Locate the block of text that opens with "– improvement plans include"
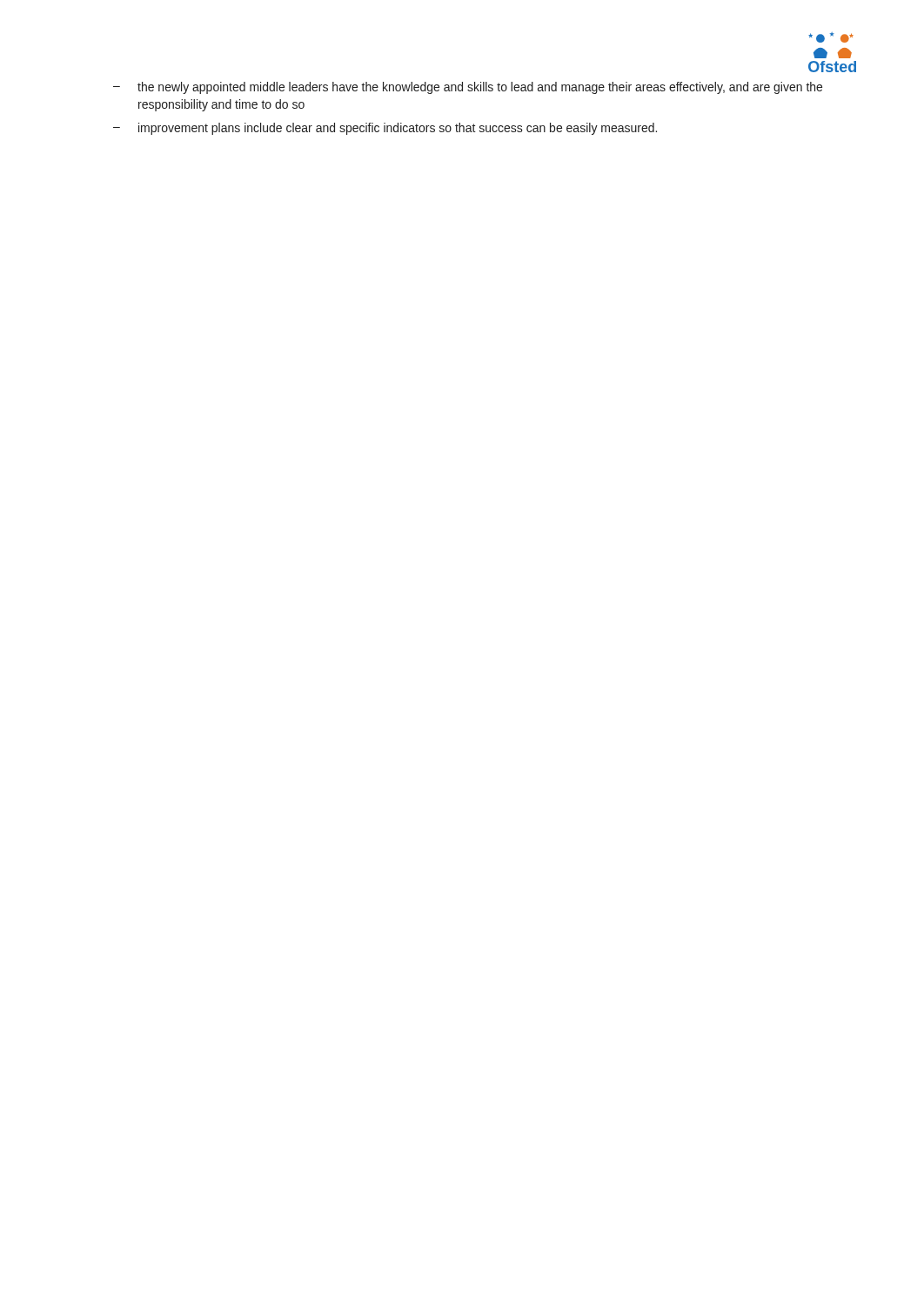This screenshot has width=924, height=1305. tap(386, 128)
